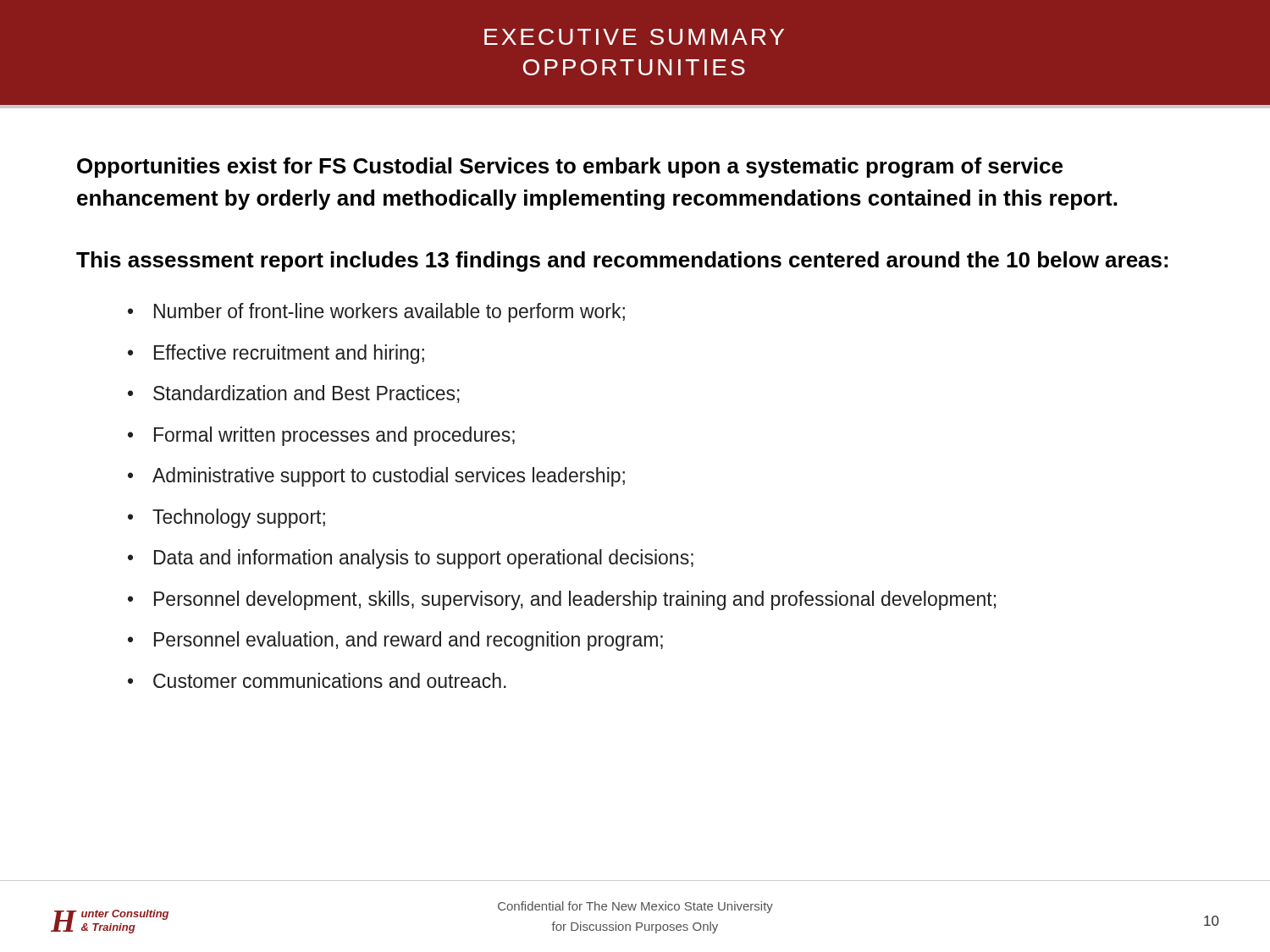Click on the block starting "This assessment report includes 13 findings"
Viewport: 1270px width, 952px height.
point(623,260)
